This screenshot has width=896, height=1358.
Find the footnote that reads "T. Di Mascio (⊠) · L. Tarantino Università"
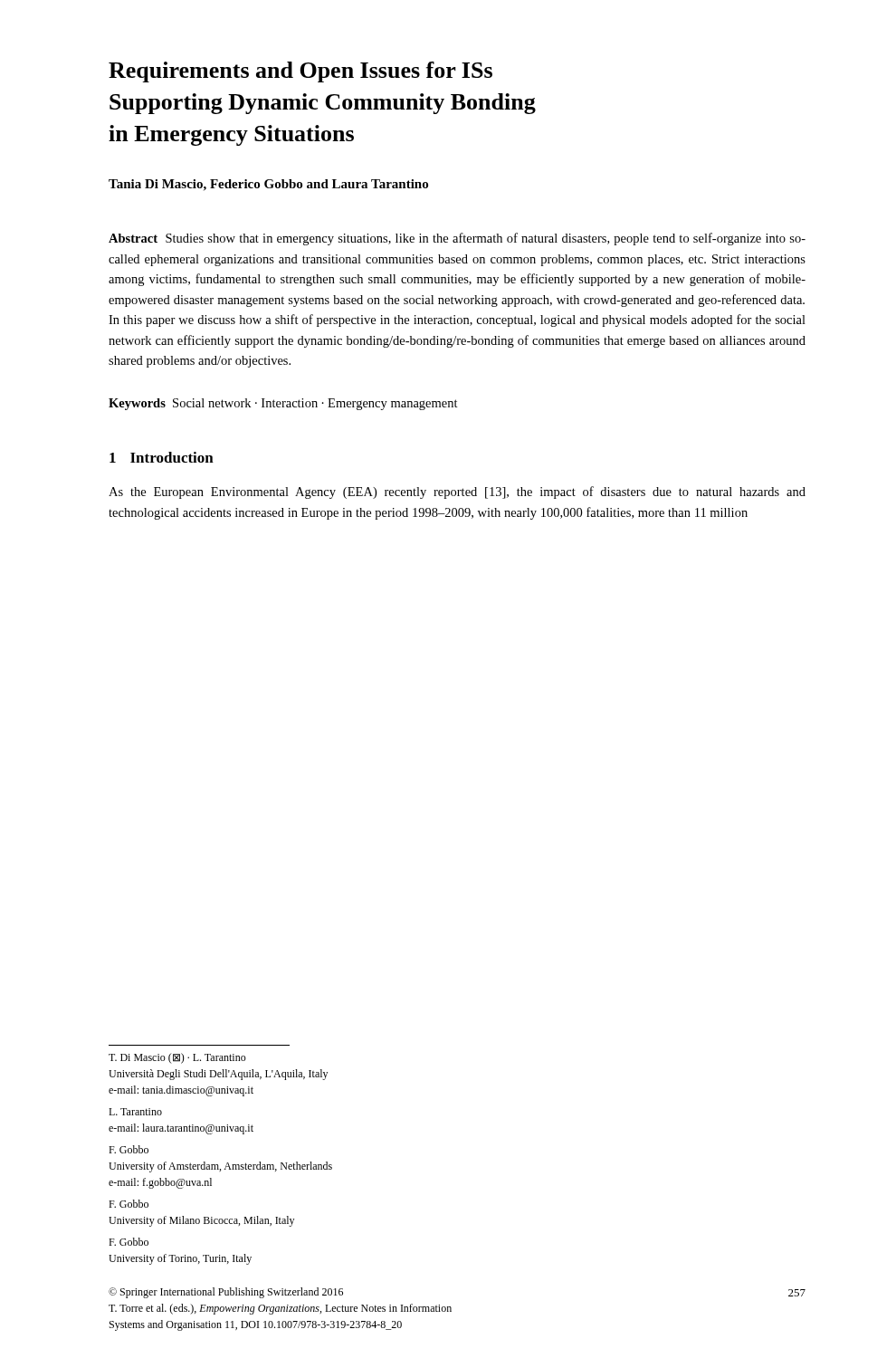[x=276, y=1074]
